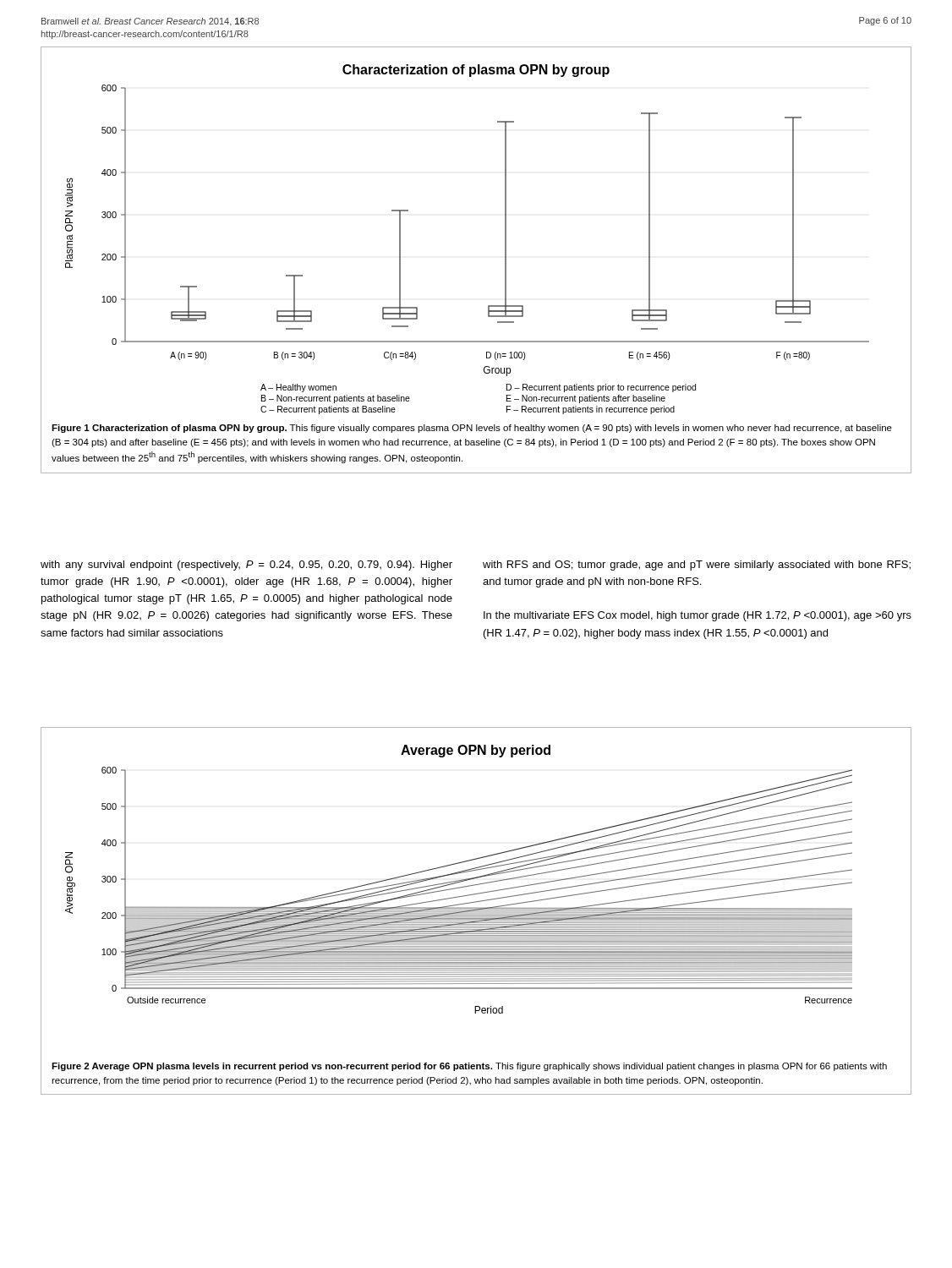Point to the passage starting "with any survival endpoint (respectively, P ="
The image size is (952, 1268).
[x=246, y=598]
